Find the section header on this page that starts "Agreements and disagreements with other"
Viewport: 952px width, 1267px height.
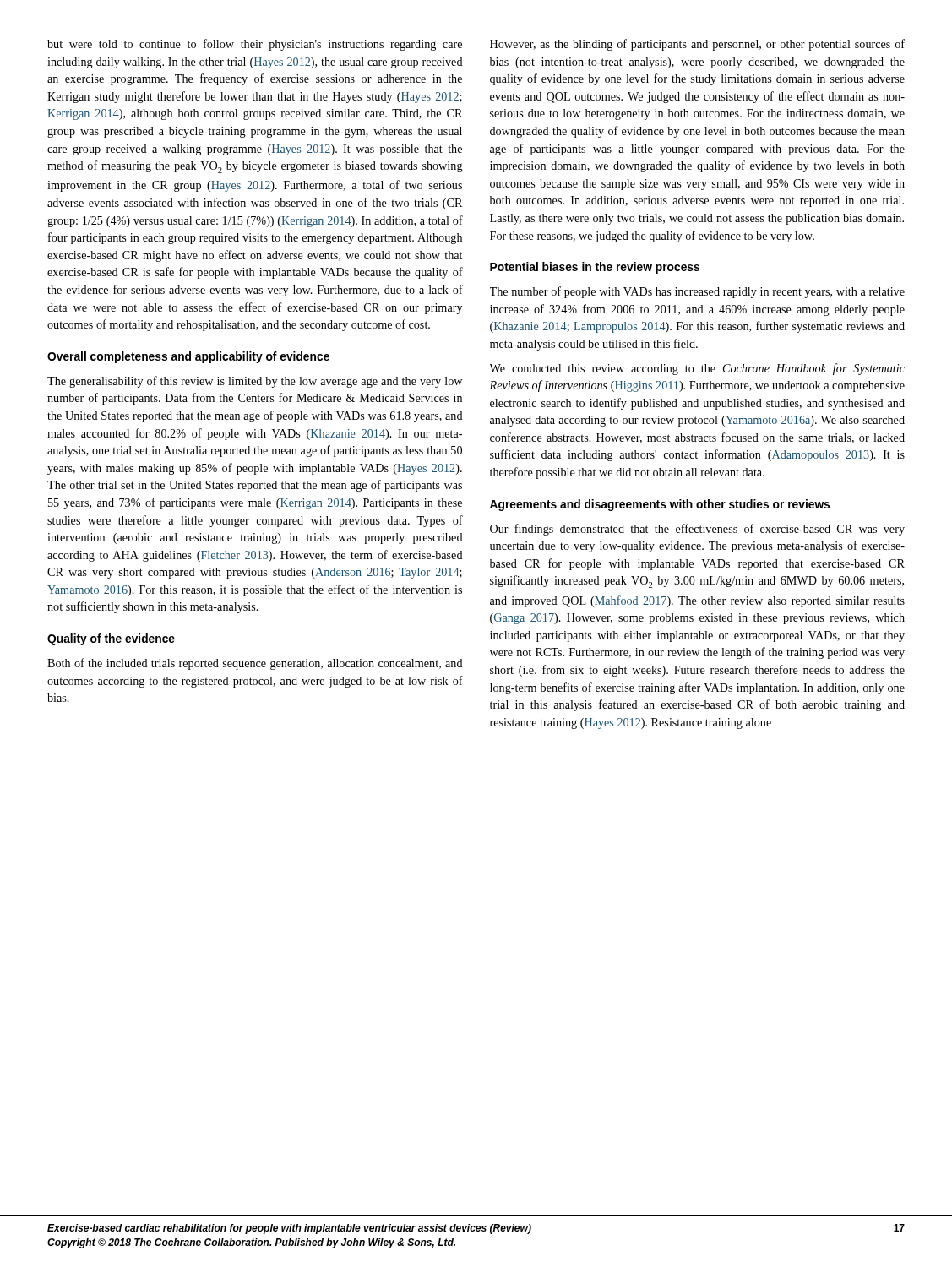pos(660,504)
